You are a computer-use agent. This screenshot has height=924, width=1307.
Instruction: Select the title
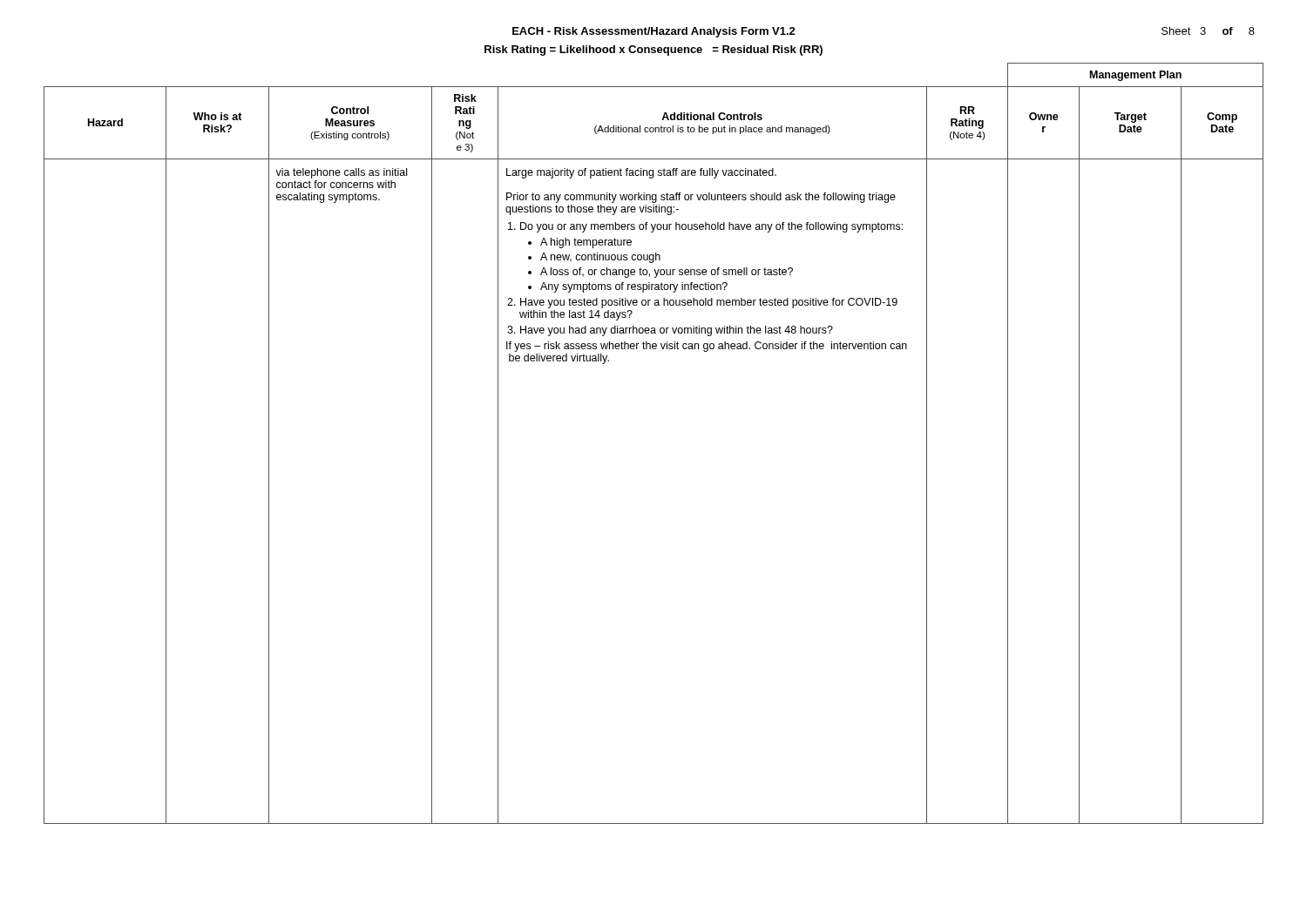pyautogui.click(x=654, y=31)
